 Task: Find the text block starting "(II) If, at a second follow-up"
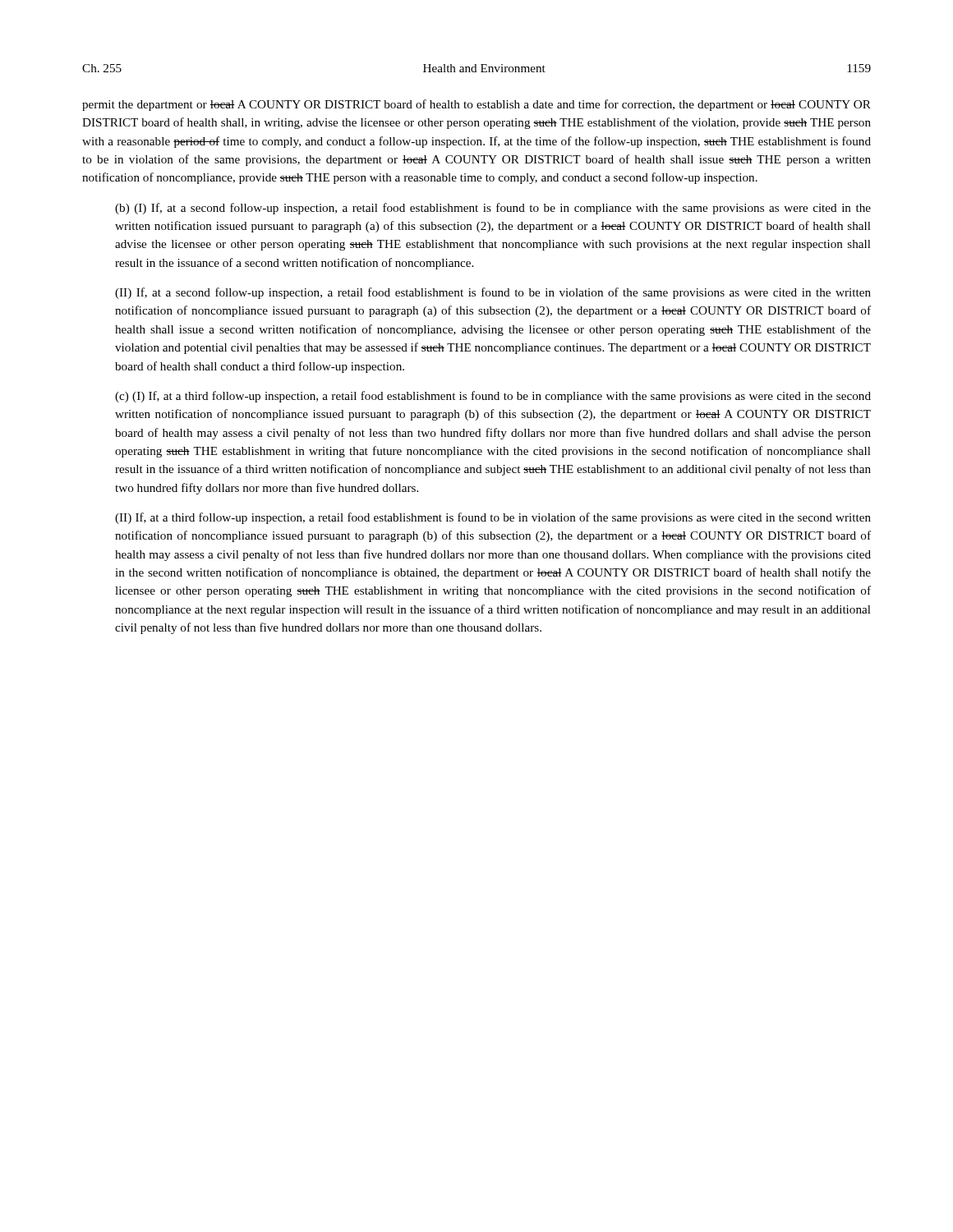(x=476, y=329)
